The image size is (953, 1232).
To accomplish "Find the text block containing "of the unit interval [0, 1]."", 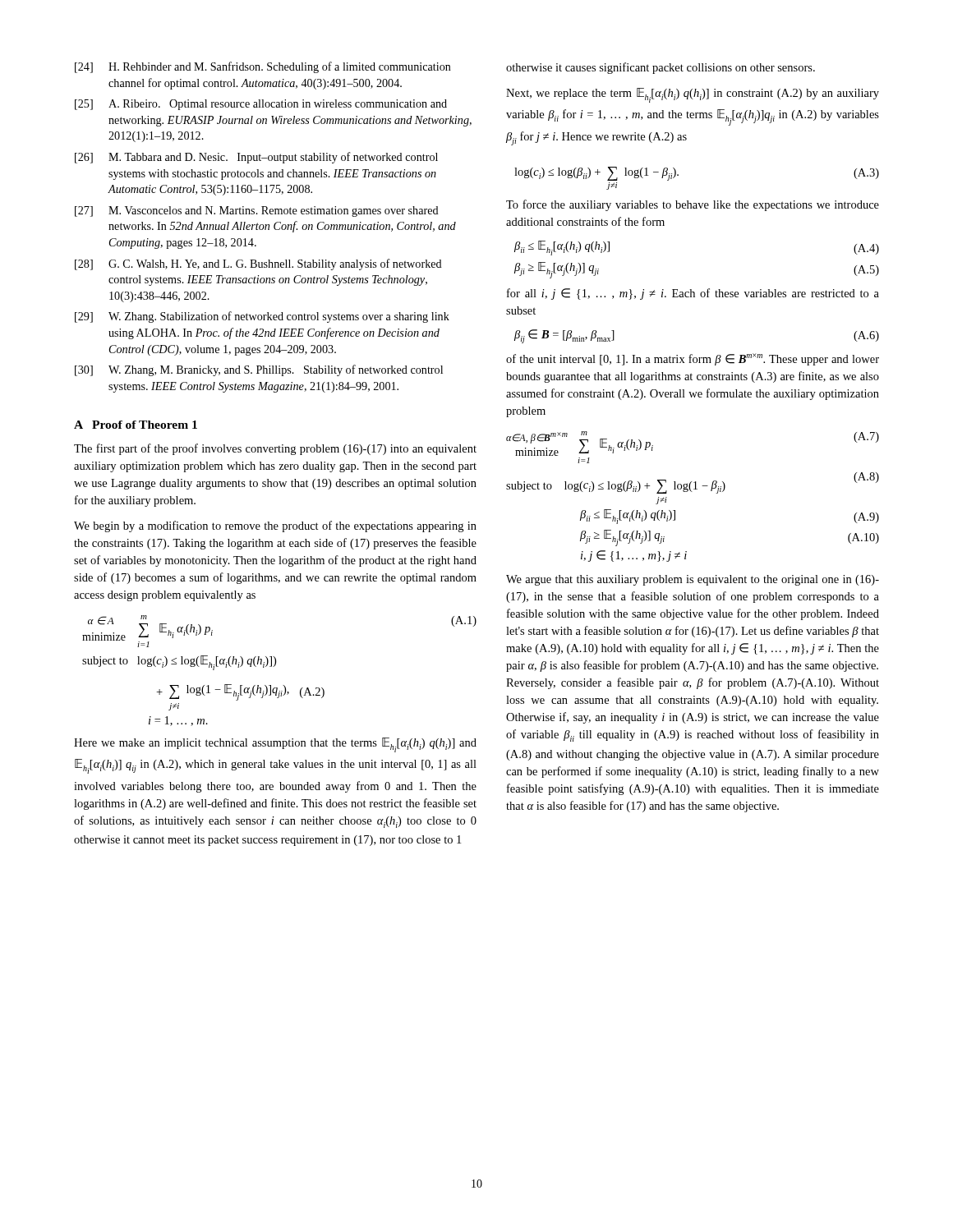I will pyautogui.click(x=693, y=384).
